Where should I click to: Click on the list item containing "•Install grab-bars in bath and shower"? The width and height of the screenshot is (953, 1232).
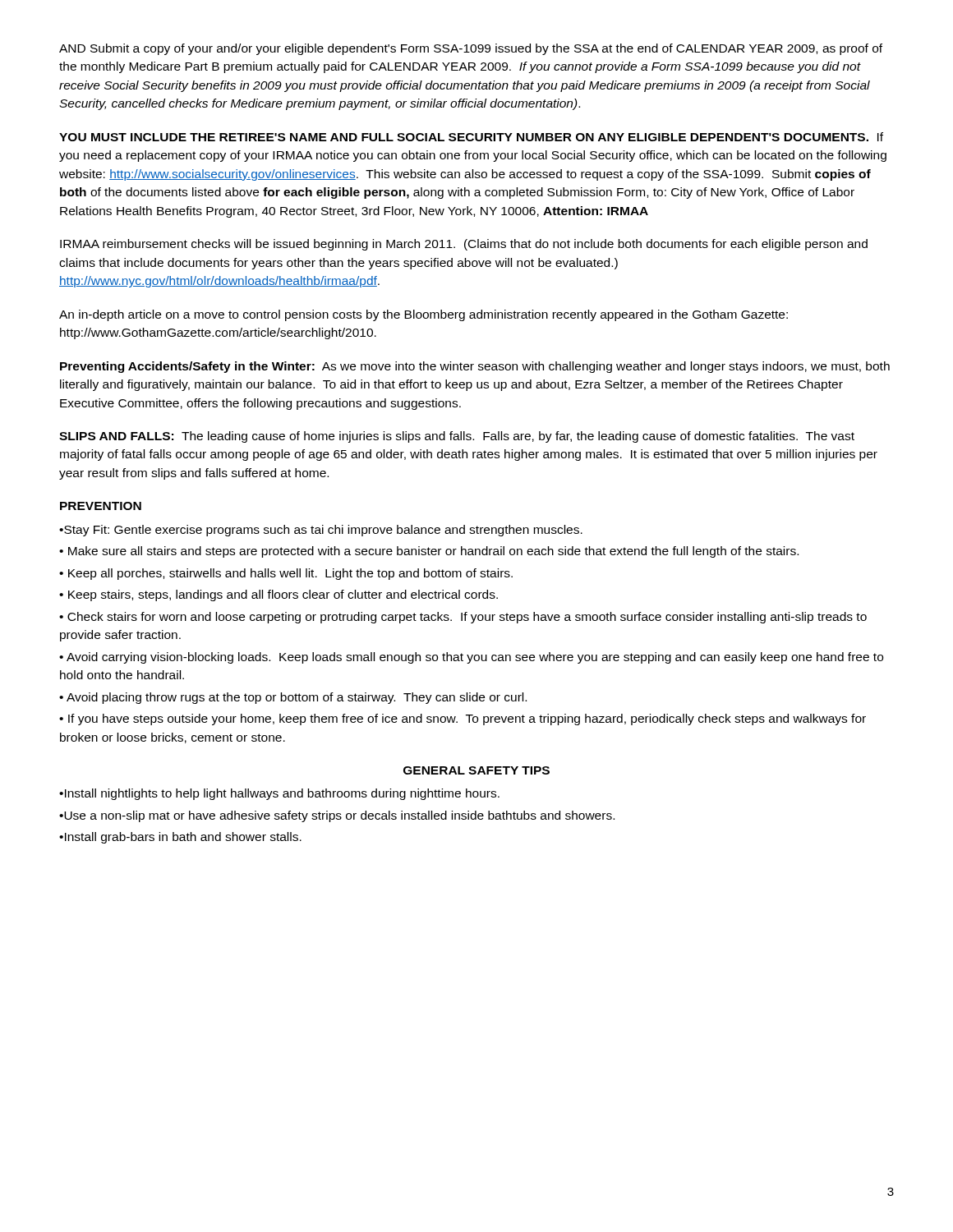point(181,837)
